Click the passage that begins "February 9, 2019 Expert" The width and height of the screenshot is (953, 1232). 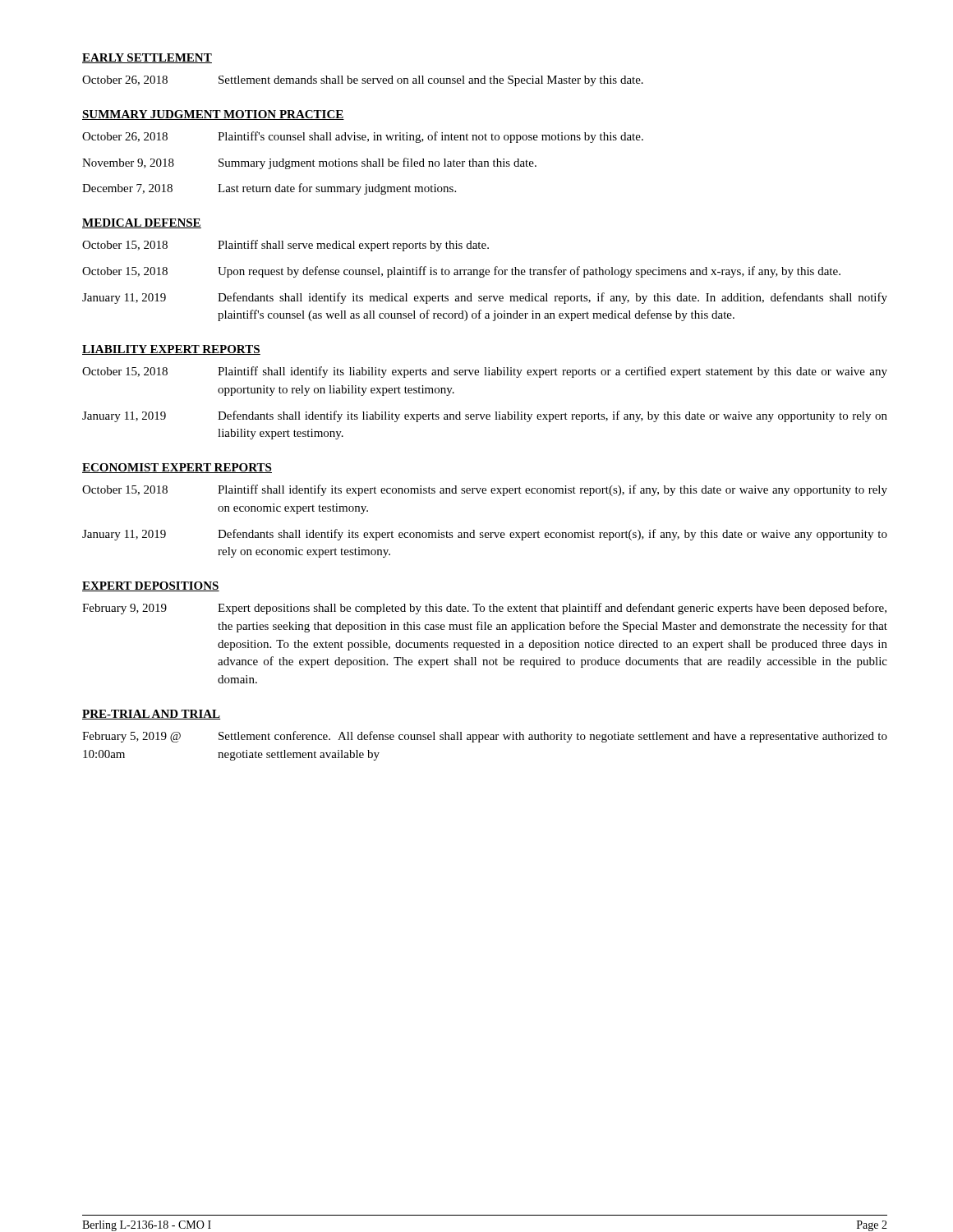pyautogui.click(x=485, y=644)
